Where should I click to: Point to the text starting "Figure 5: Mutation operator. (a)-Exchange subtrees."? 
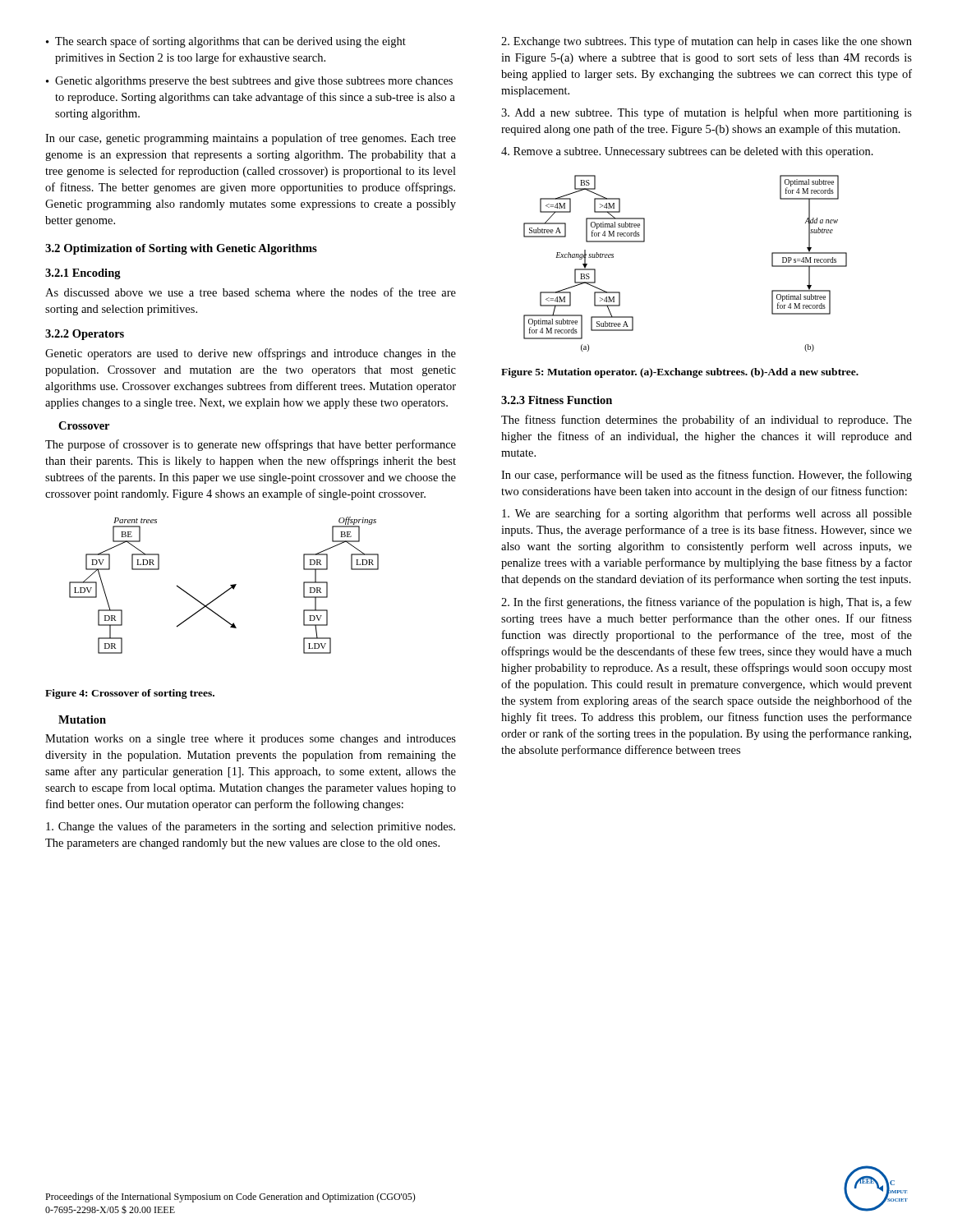click(680, 372)
